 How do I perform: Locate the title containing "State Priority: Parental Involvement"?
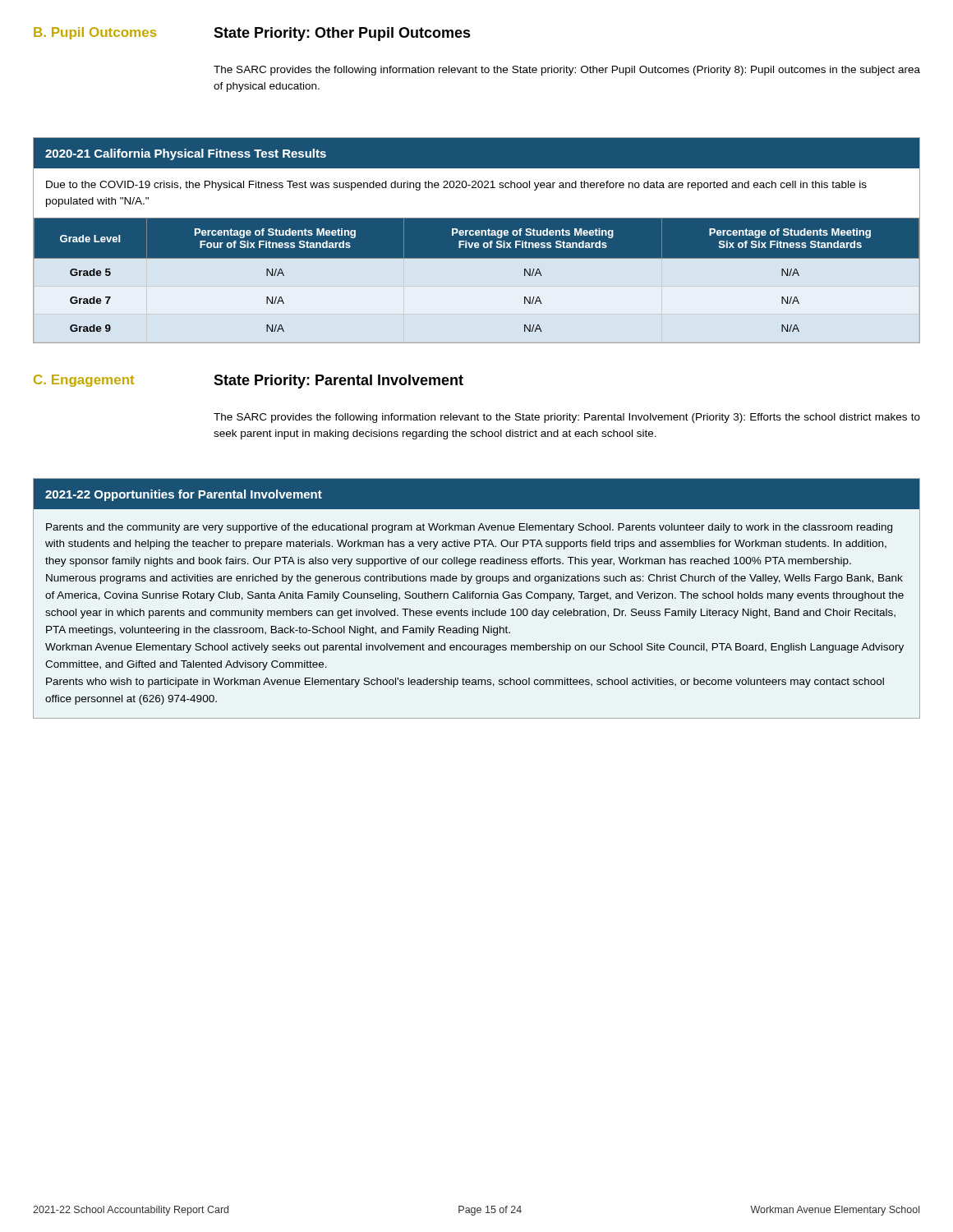339,381
